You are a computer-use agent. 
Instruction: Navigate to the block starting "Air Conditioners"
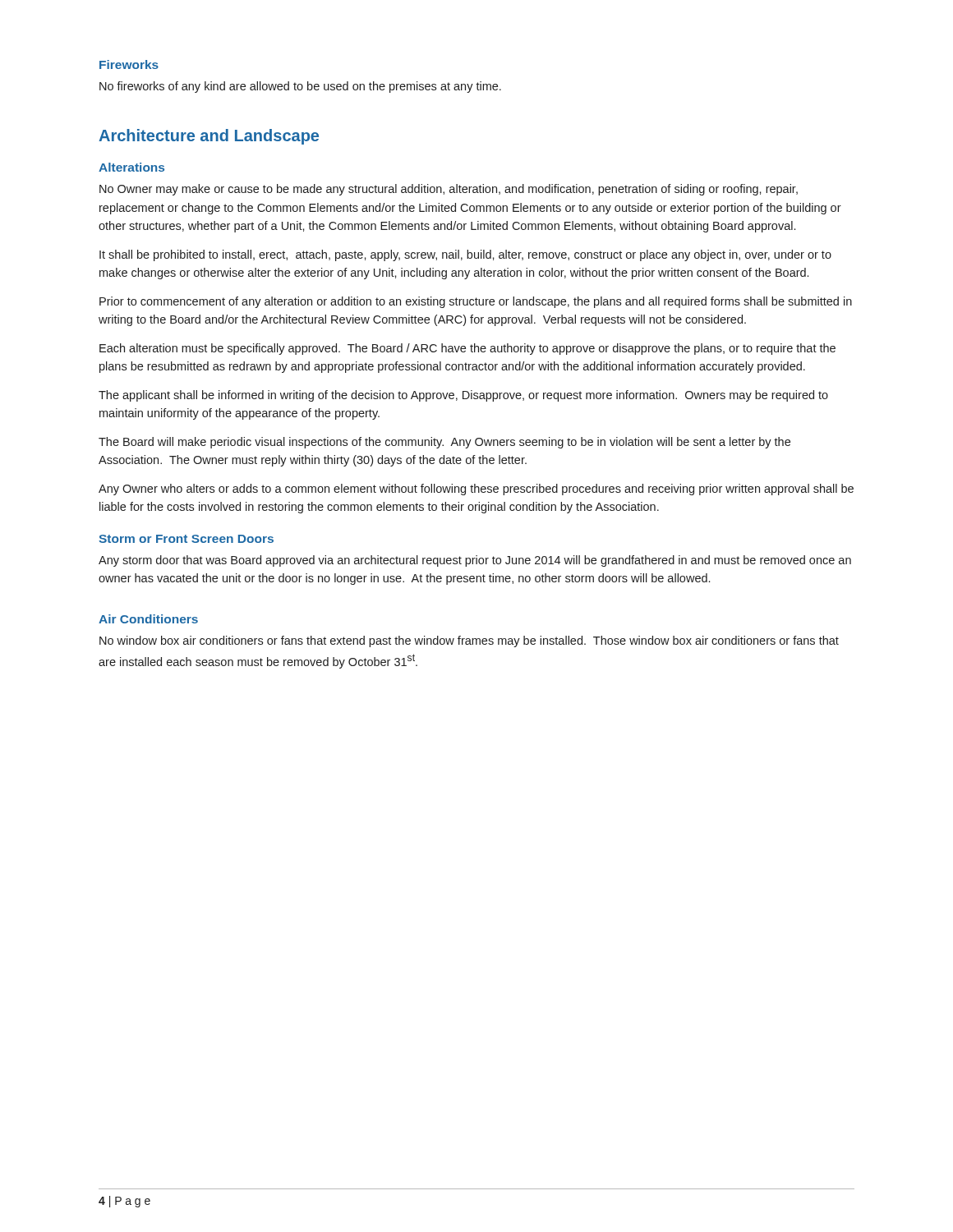[x=148, y=619]
